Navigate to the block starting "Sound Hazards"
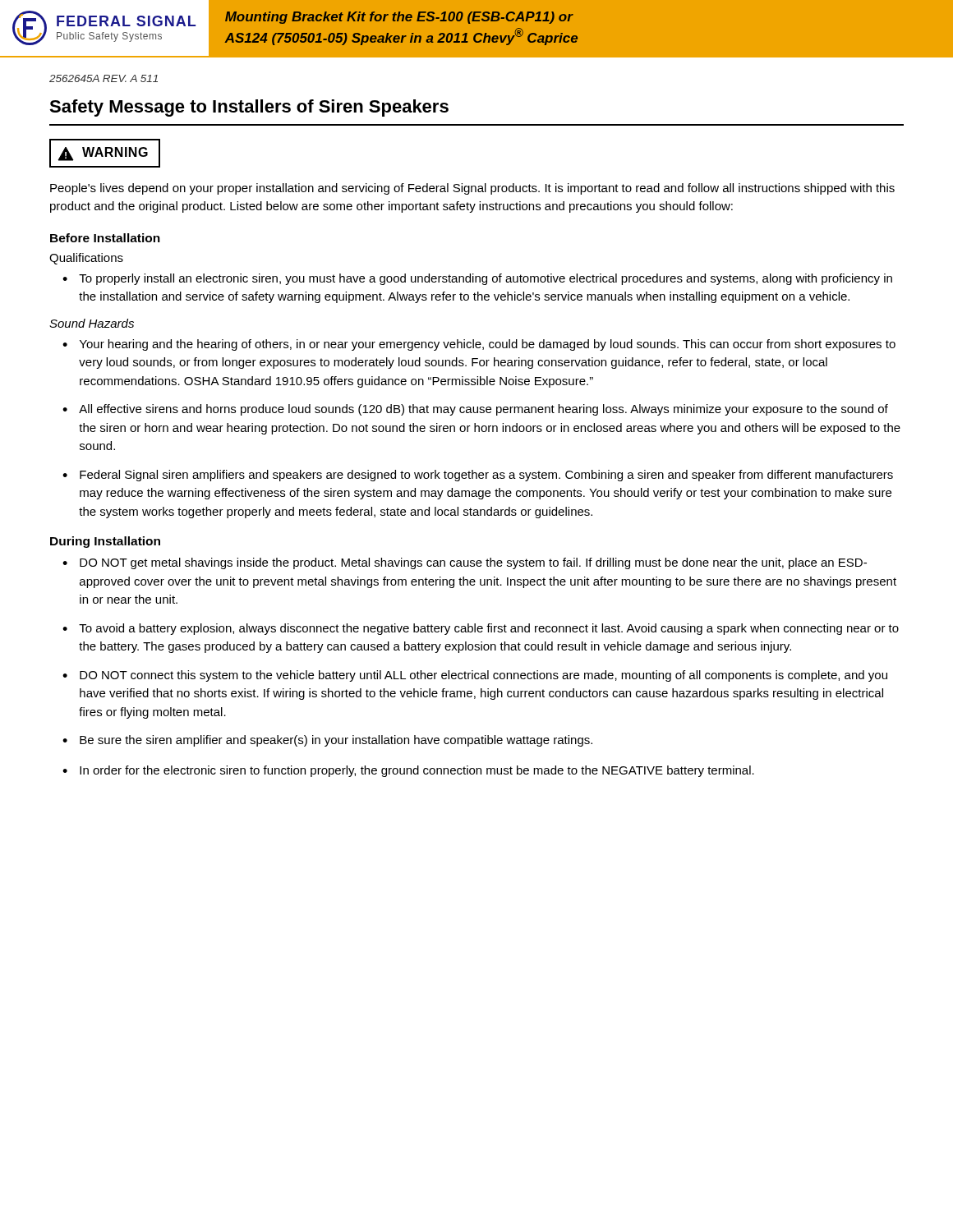This screenshot has height=1232, width=953. point(92,323)
